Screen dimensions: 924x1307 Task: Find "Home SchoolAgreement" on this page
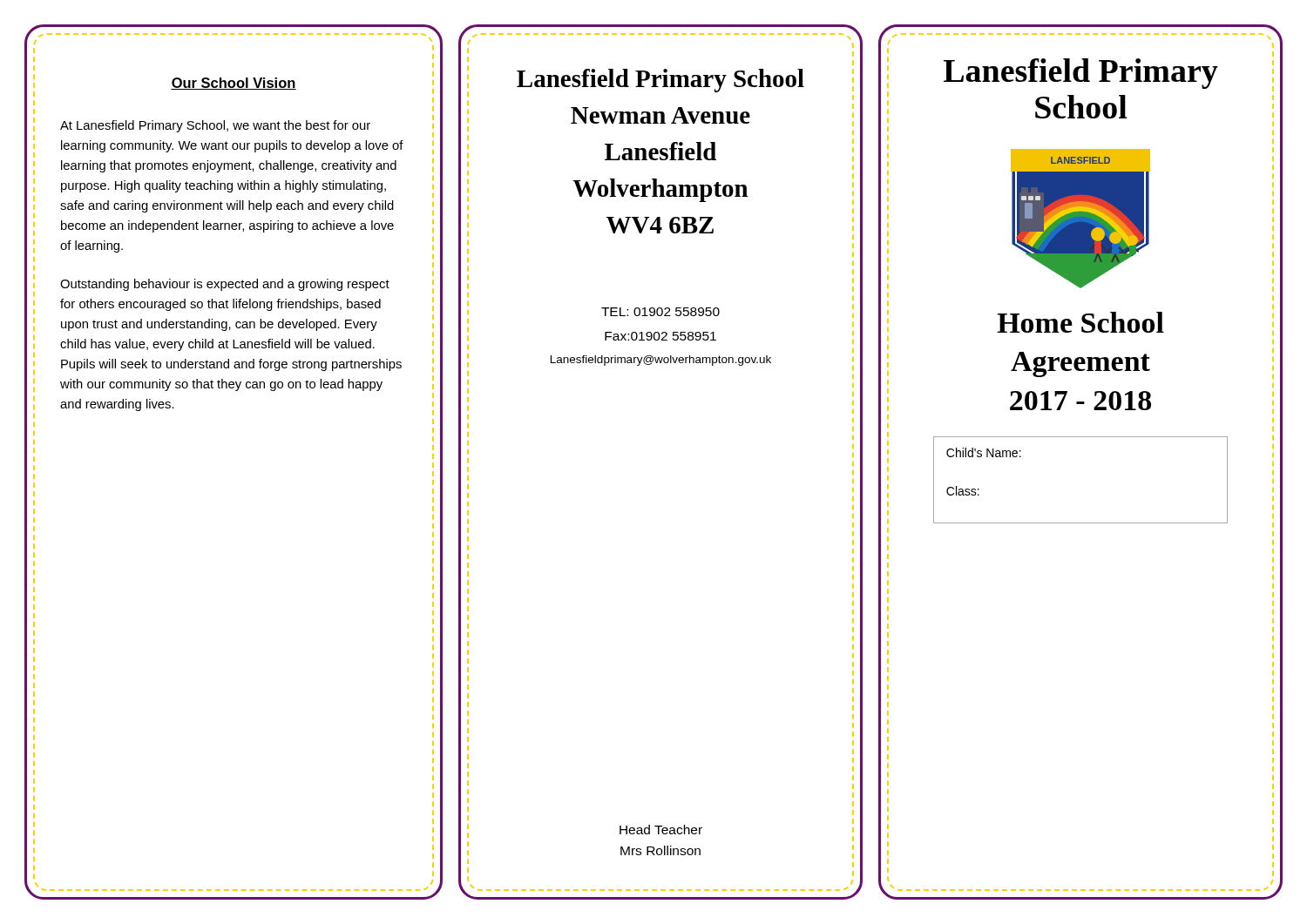pos(1080,342)
